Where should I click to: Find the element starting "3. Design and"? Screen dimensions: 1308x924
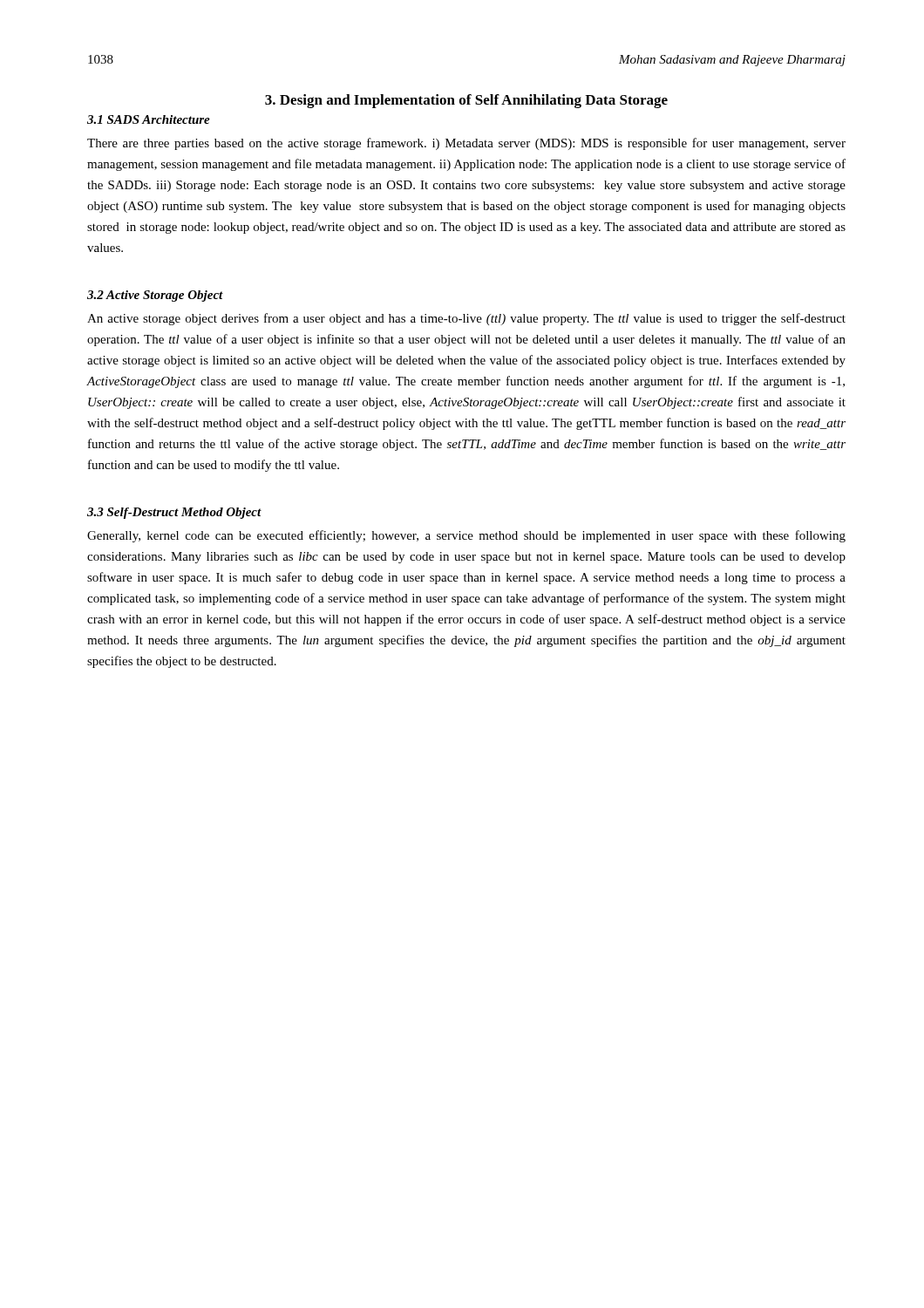click(x=466, y=100)
